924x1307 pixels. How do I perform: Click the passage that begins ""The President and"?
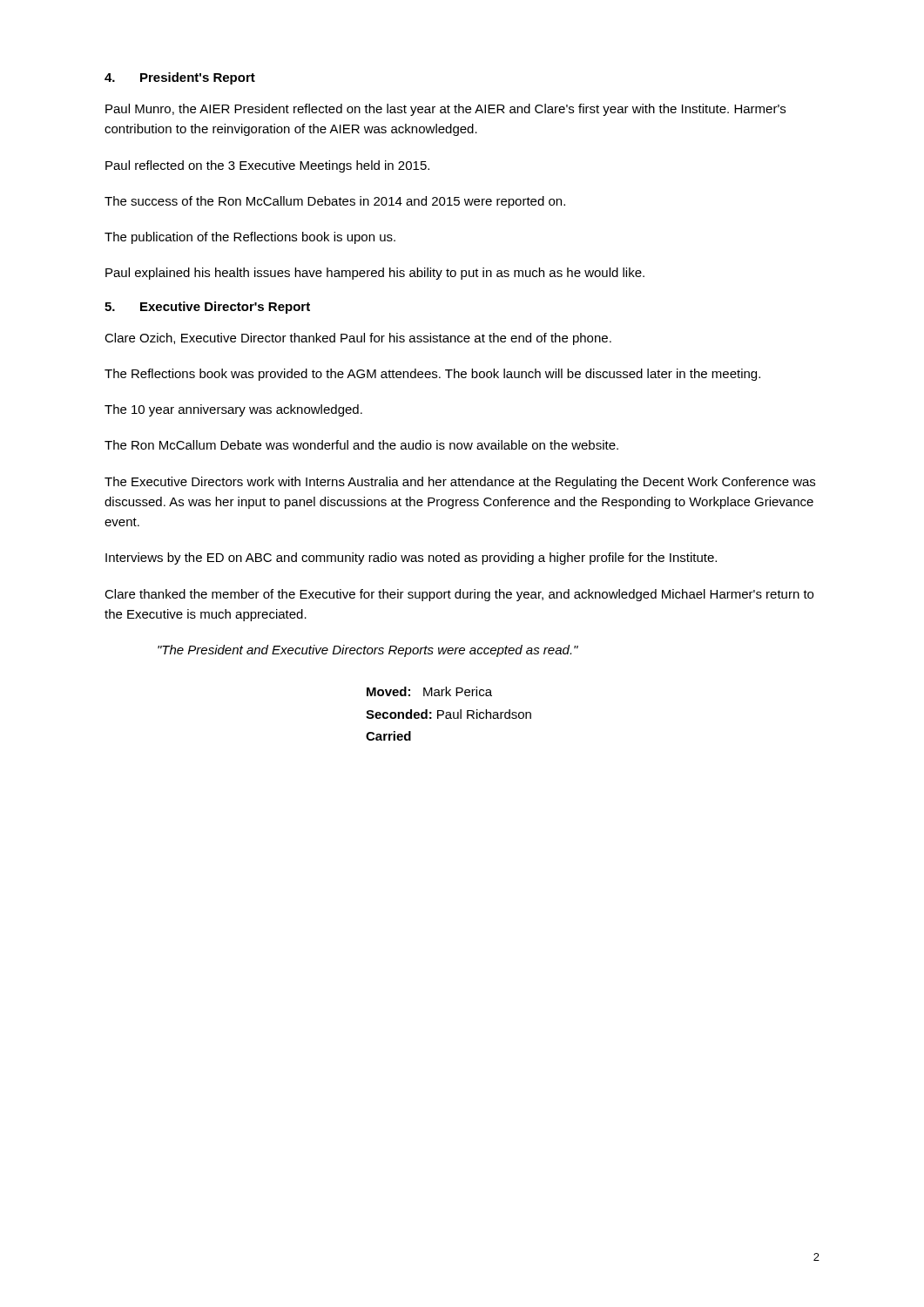coord(367,650)
